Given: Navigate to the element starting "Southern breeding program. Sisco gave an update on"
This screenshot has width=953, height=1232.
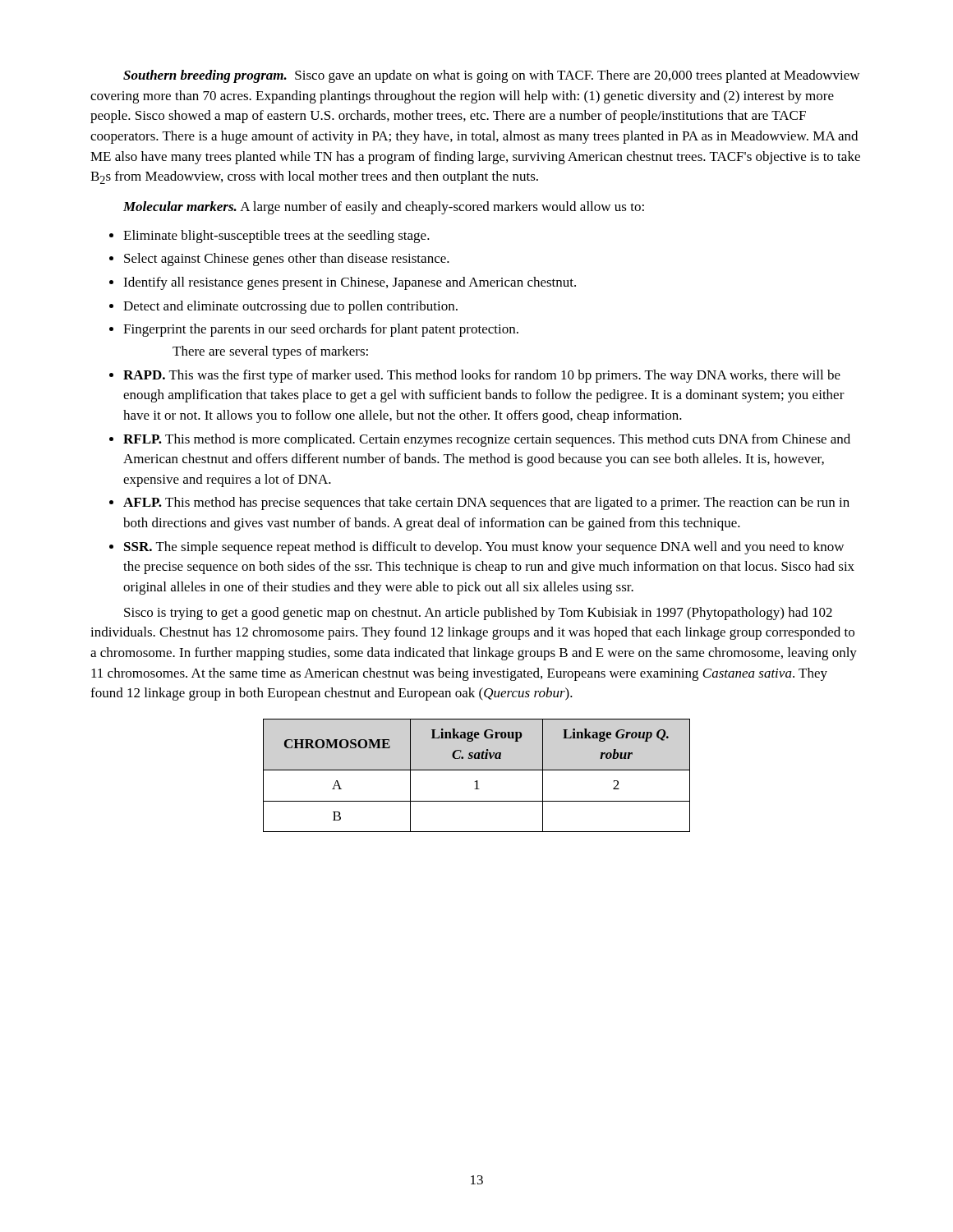Looking at the screenshot, I should pyautogui.click(x=475, y=127).
